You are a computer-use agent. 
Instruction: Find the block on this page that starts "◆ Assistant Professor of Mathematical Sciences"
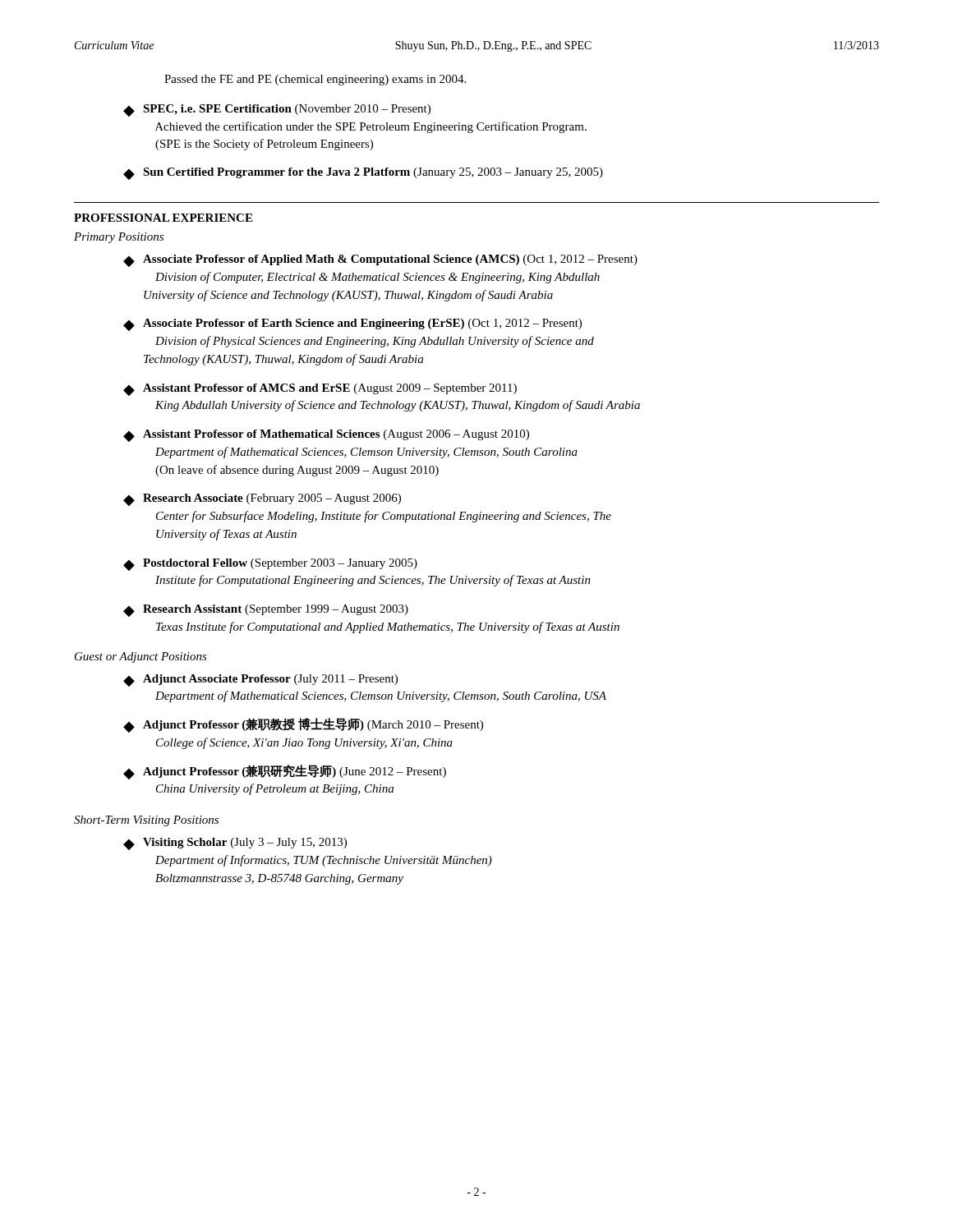click(350, 452)
